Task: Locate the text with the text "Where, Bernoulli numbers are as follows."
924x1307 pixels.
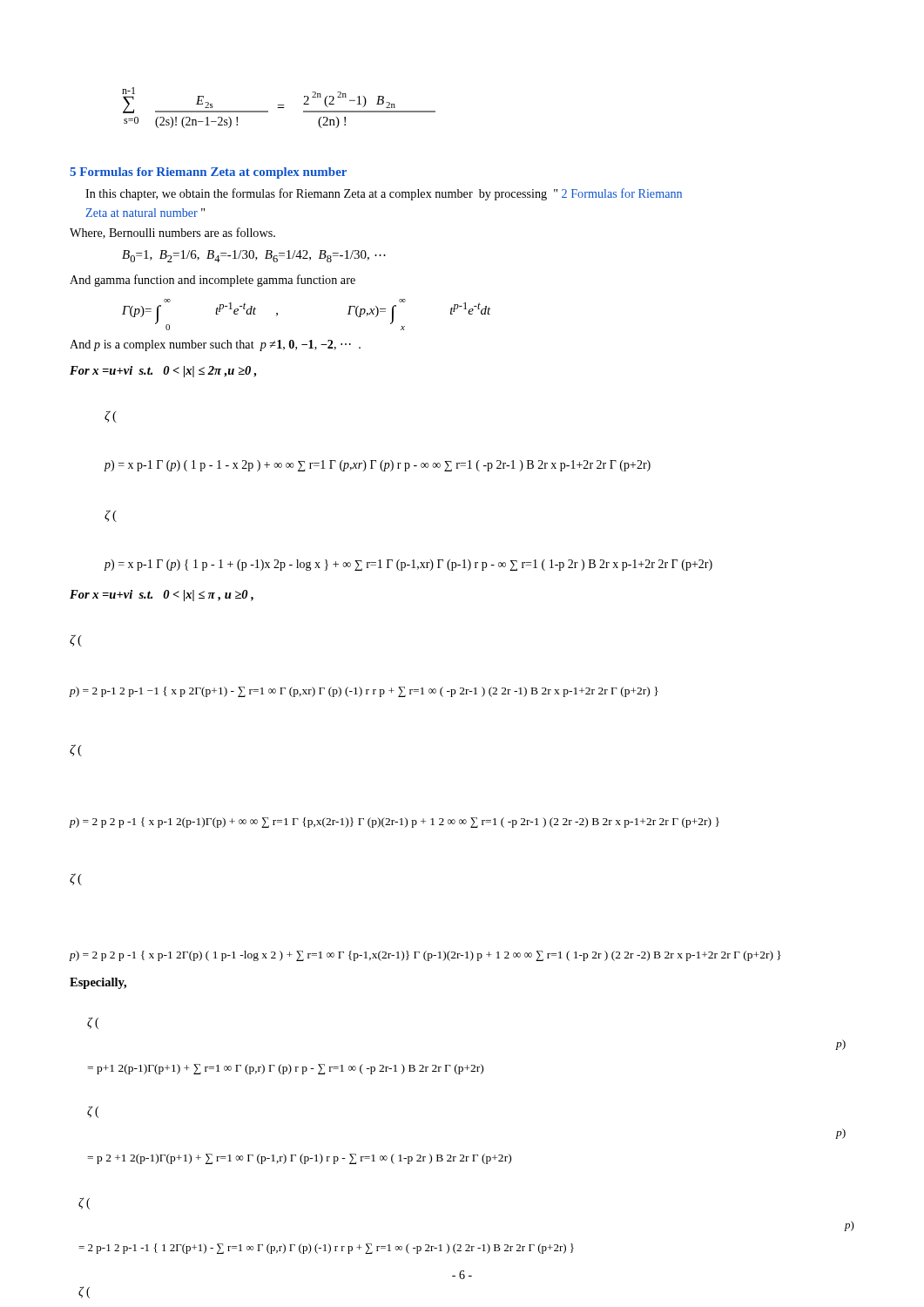Action: point(173,233)
